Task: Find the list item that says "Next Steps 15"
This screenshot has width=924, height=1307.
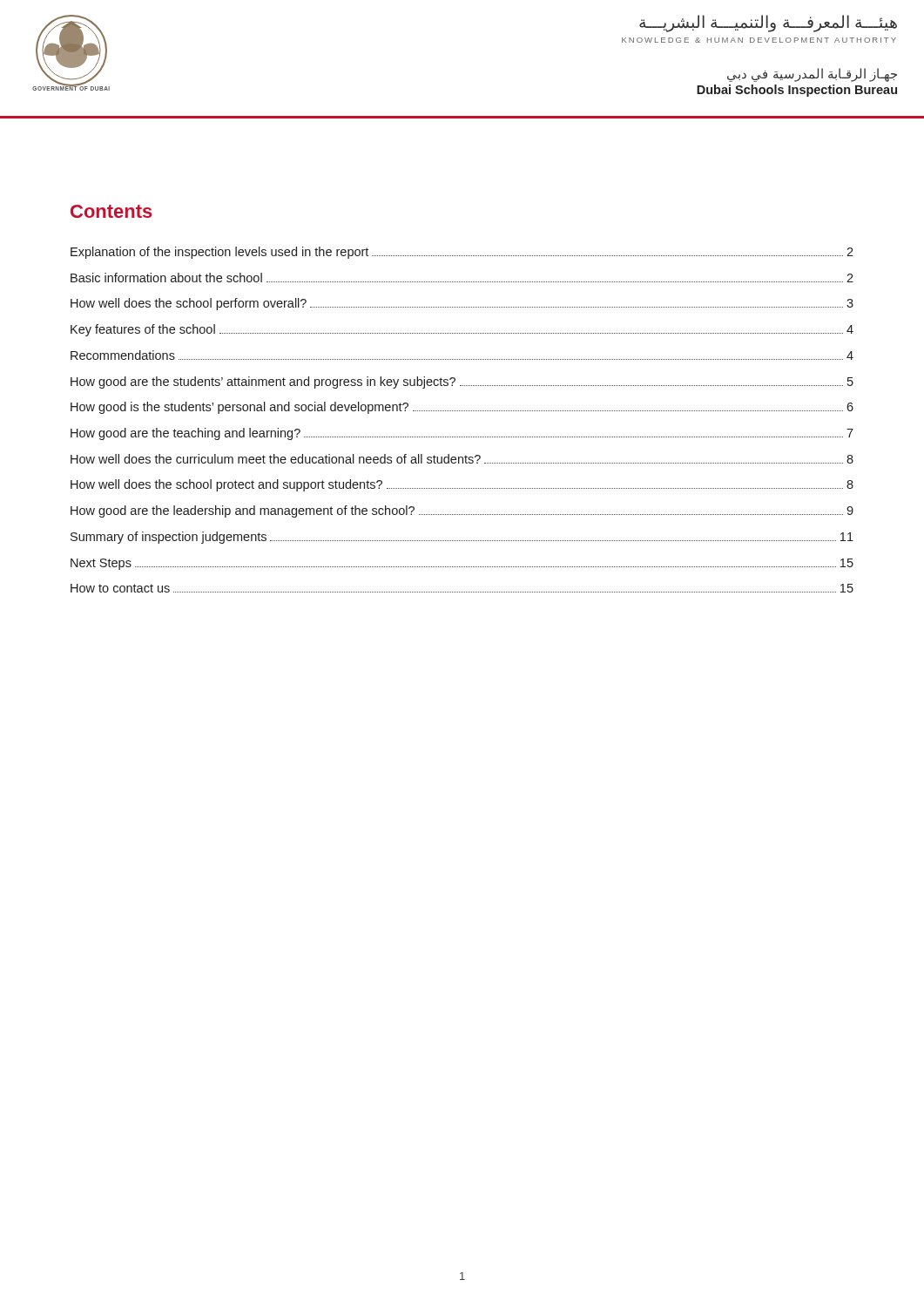Action: pyautogui.click(x=462, y=563)
